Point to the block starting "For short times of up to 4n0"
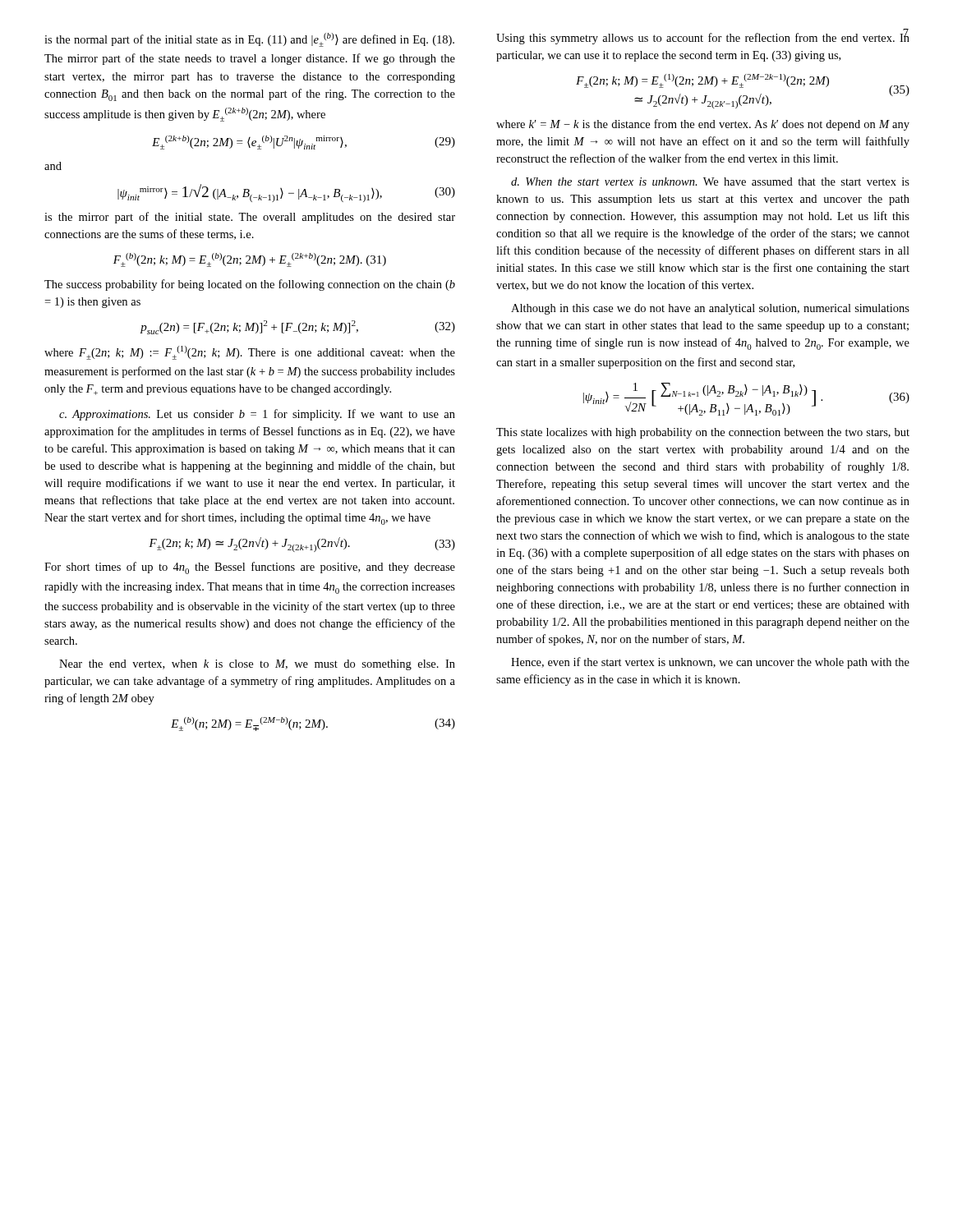 [250, 604]
